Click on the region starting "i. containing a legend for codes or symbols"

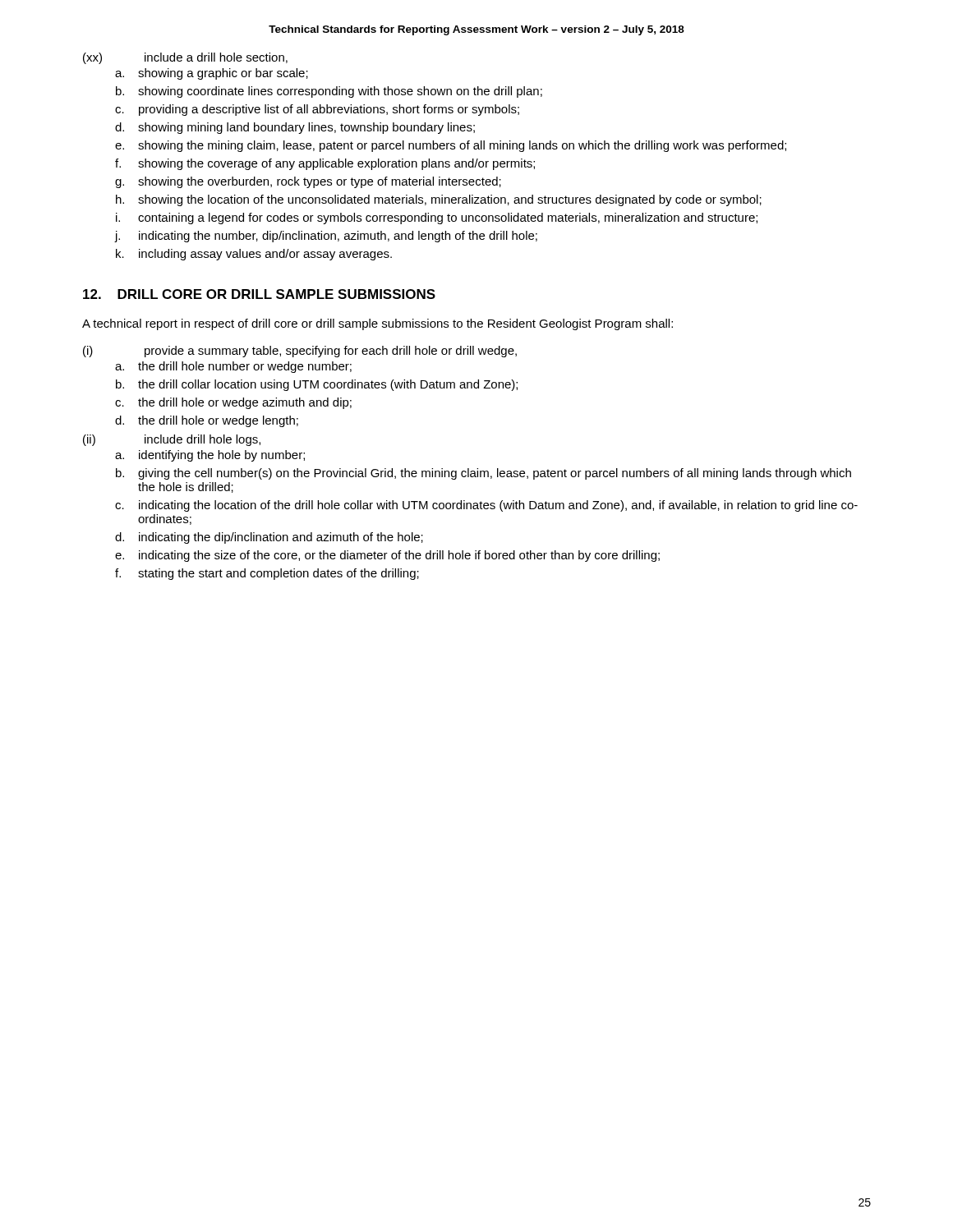pos(476,217)
